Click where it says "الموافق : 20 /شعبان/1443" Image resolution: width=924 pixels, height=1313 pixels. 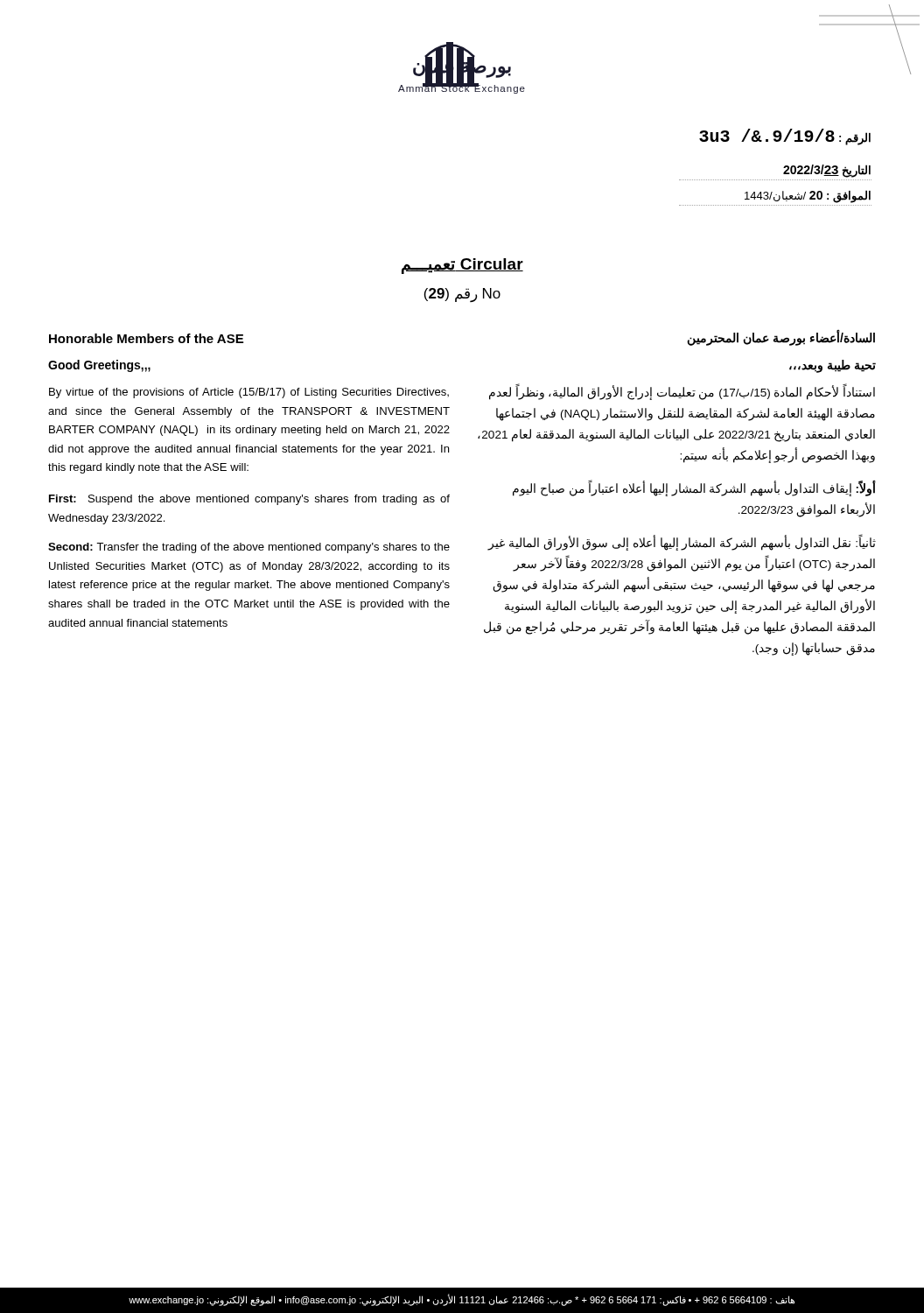808,195
